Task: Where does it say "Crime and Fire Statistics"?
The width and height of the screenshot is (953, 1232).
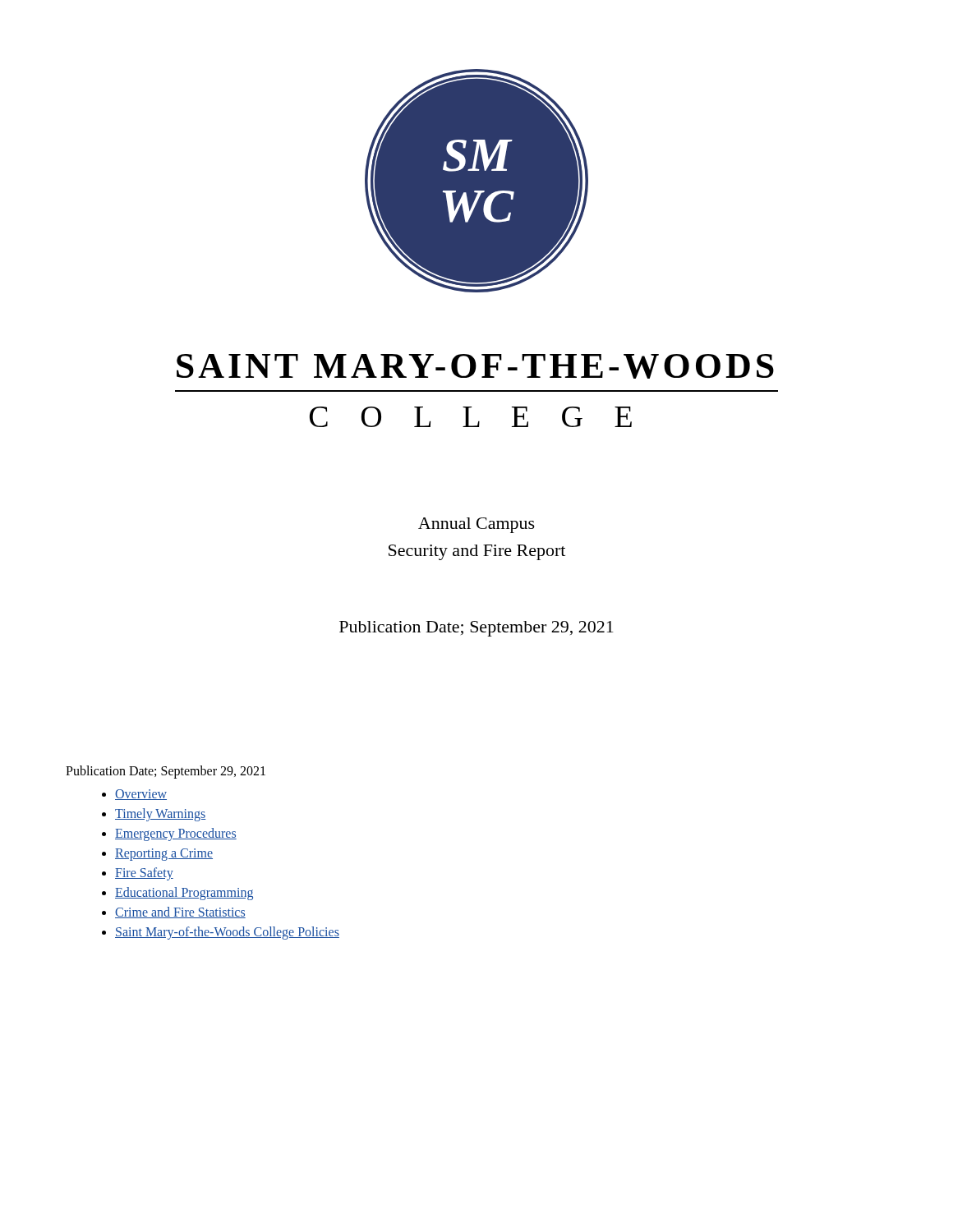Action: [180, 912]
